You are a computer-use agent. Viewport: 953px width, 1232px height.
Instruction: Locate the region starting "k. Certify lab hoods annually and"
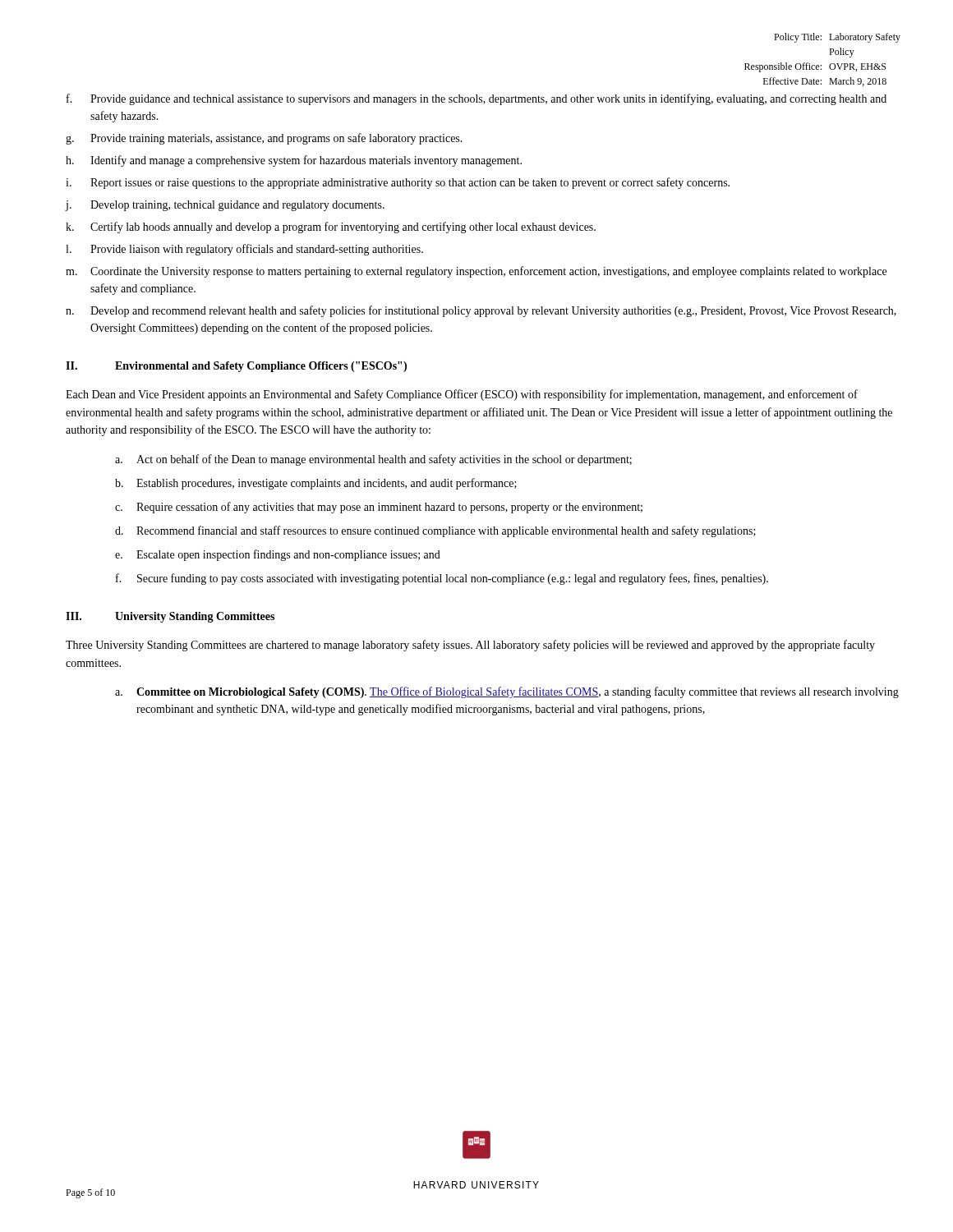[x=485, y=227]
